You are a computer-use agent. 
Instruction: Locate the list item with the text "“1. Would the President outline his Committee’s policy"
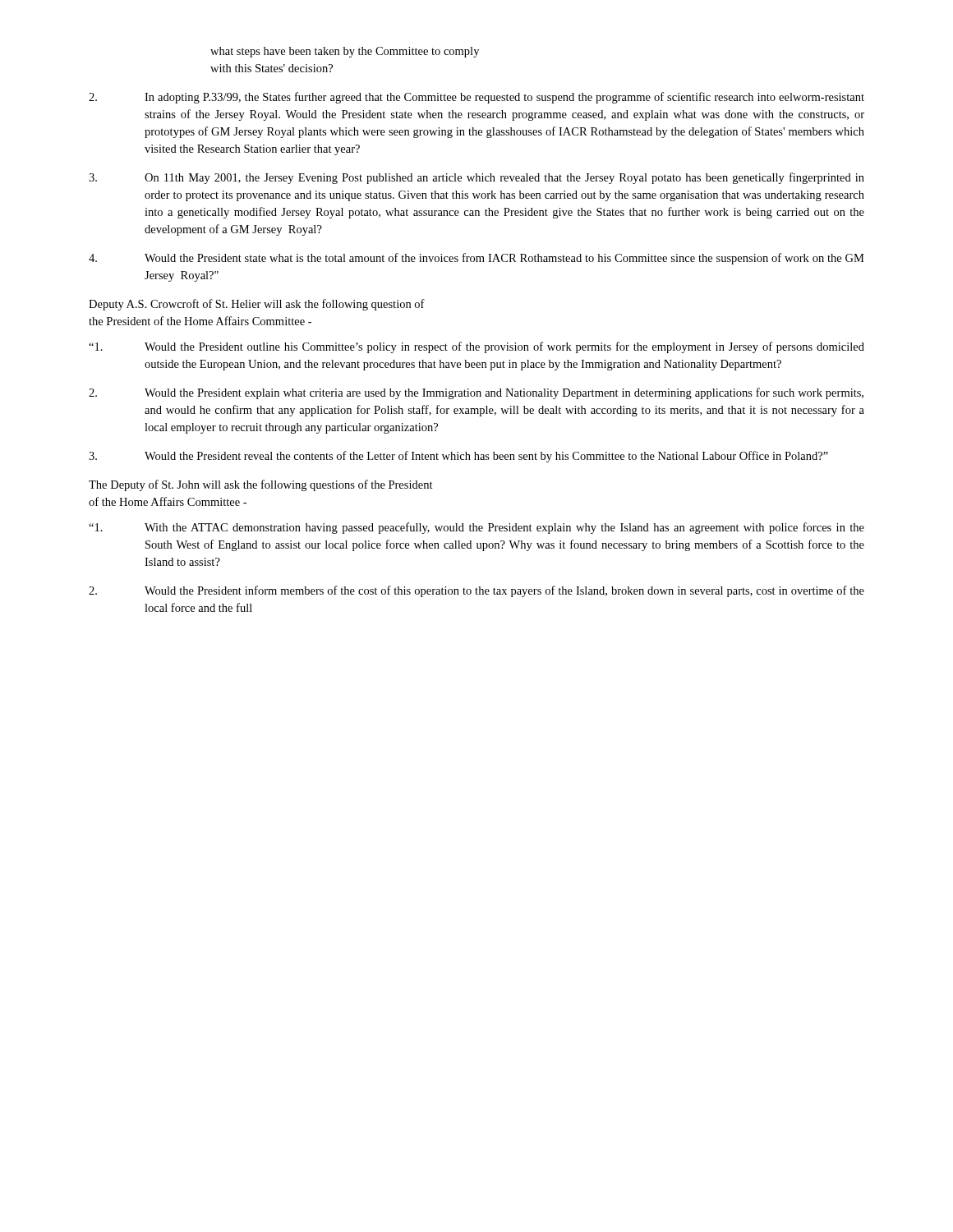(476, 356)
